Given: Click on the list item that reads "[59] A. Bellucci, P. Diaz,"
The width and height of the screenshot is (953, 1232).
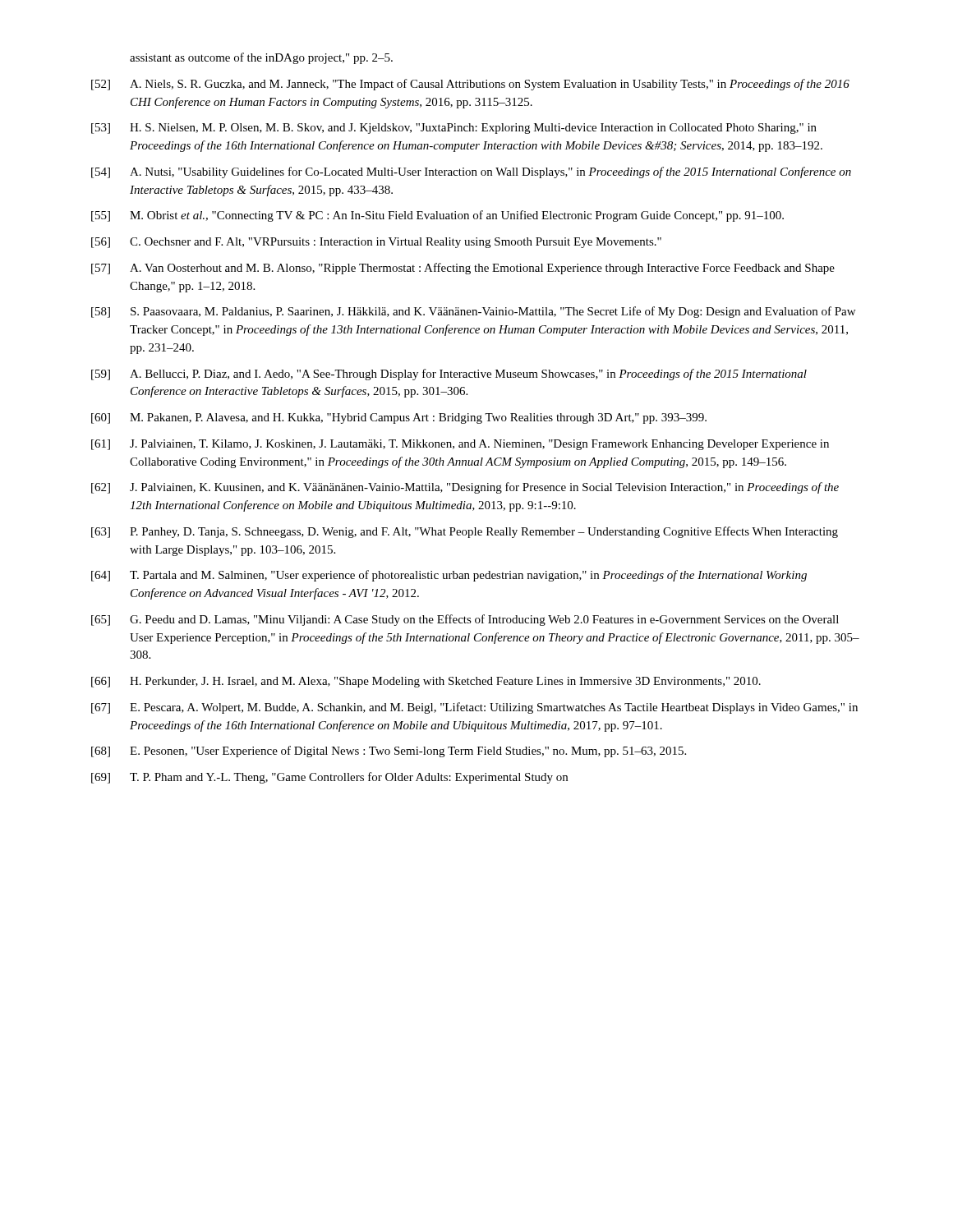Looking at the screenshot, I should tap(476, 383).
